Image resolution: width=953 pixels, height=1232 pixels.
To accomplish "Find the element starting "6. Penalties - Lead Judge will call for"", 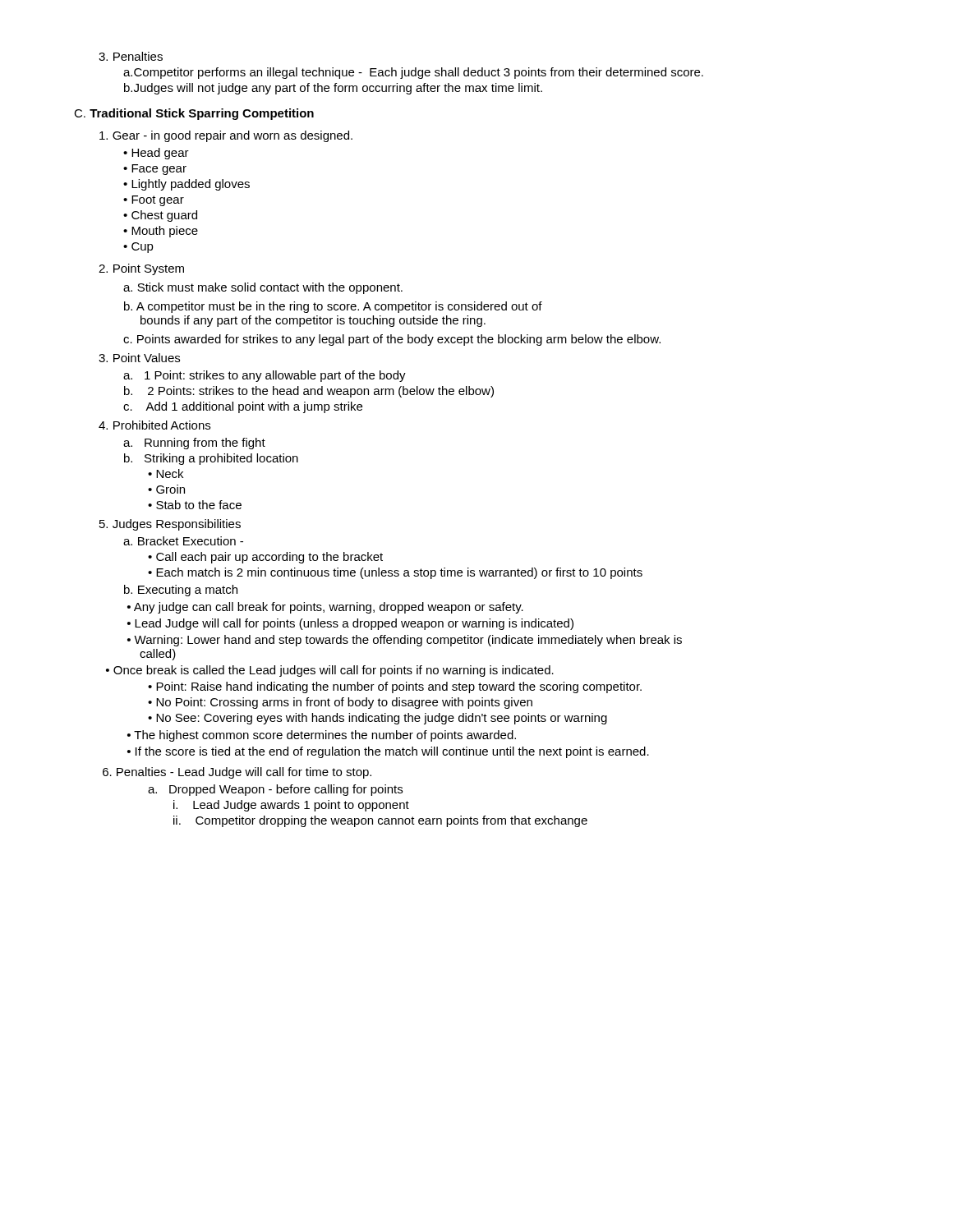I will point(236,772).
